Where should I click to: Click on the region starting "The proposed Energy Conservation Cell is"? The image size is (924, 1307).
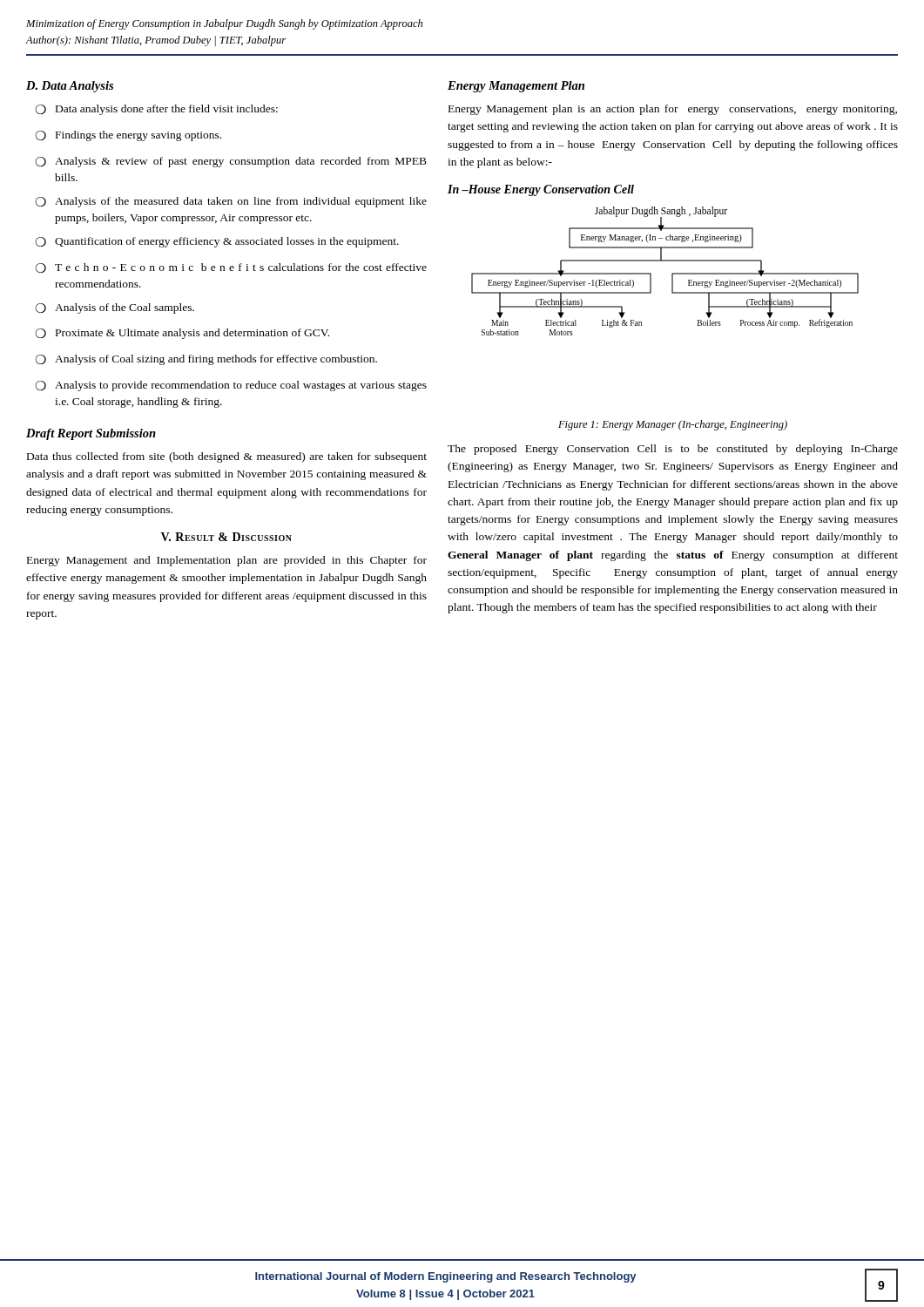point(673,528)
